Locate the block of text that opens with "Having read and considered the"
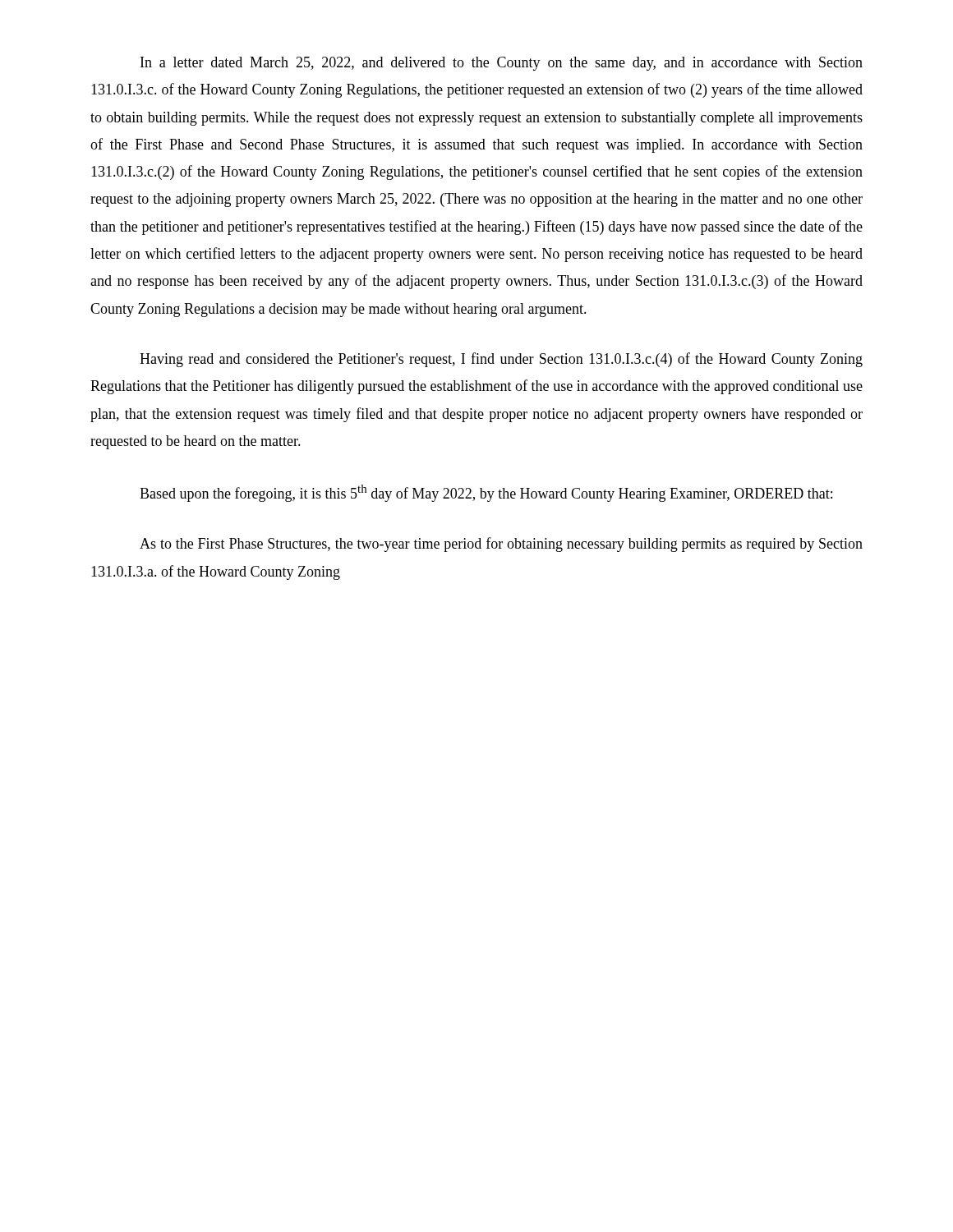 pyautogui.click(x=476, y=400)
